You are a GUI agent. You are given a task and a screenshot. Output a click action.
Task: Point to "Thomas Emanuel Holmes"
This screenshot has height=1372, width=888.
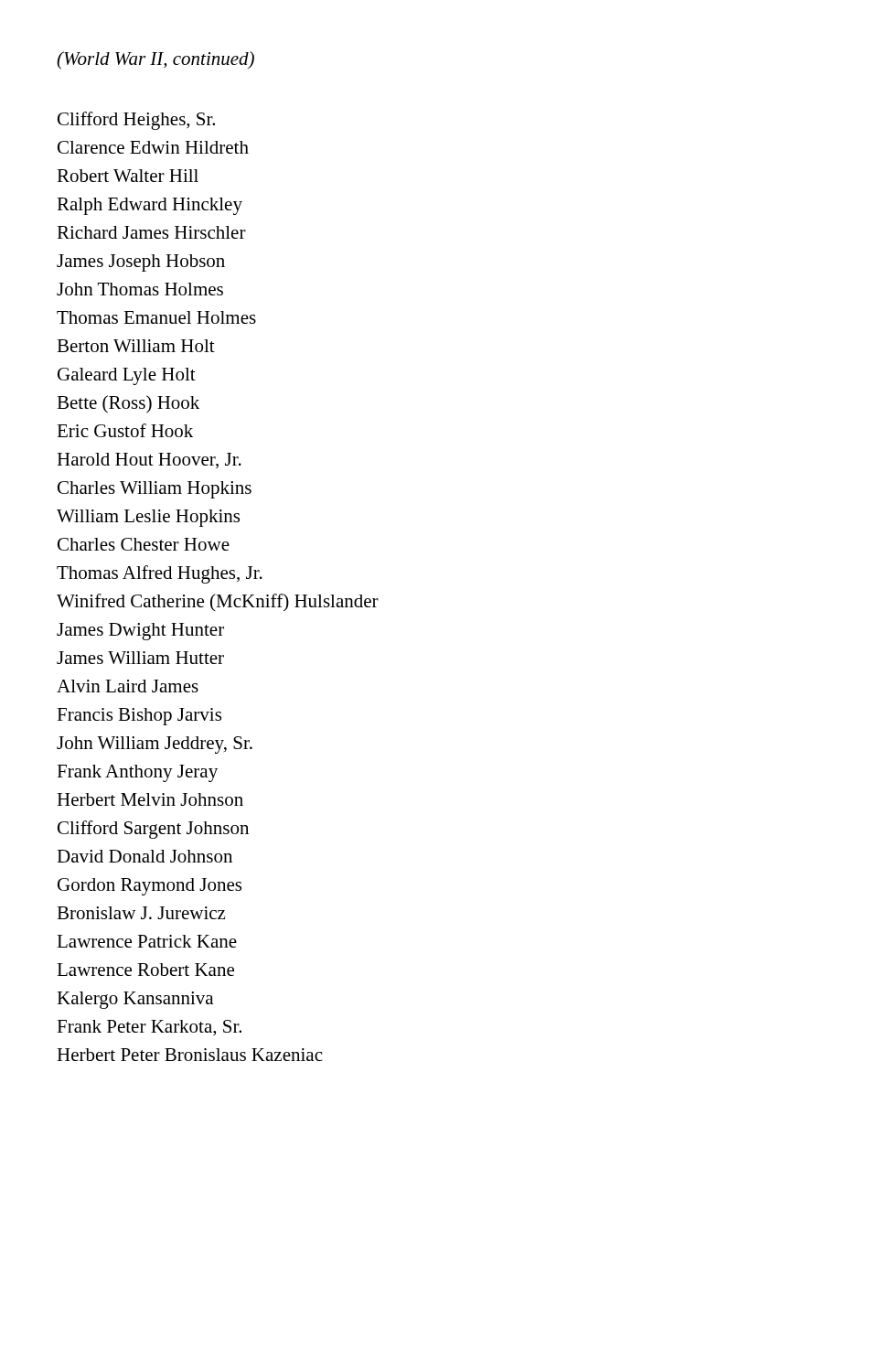tap(156, 317)
